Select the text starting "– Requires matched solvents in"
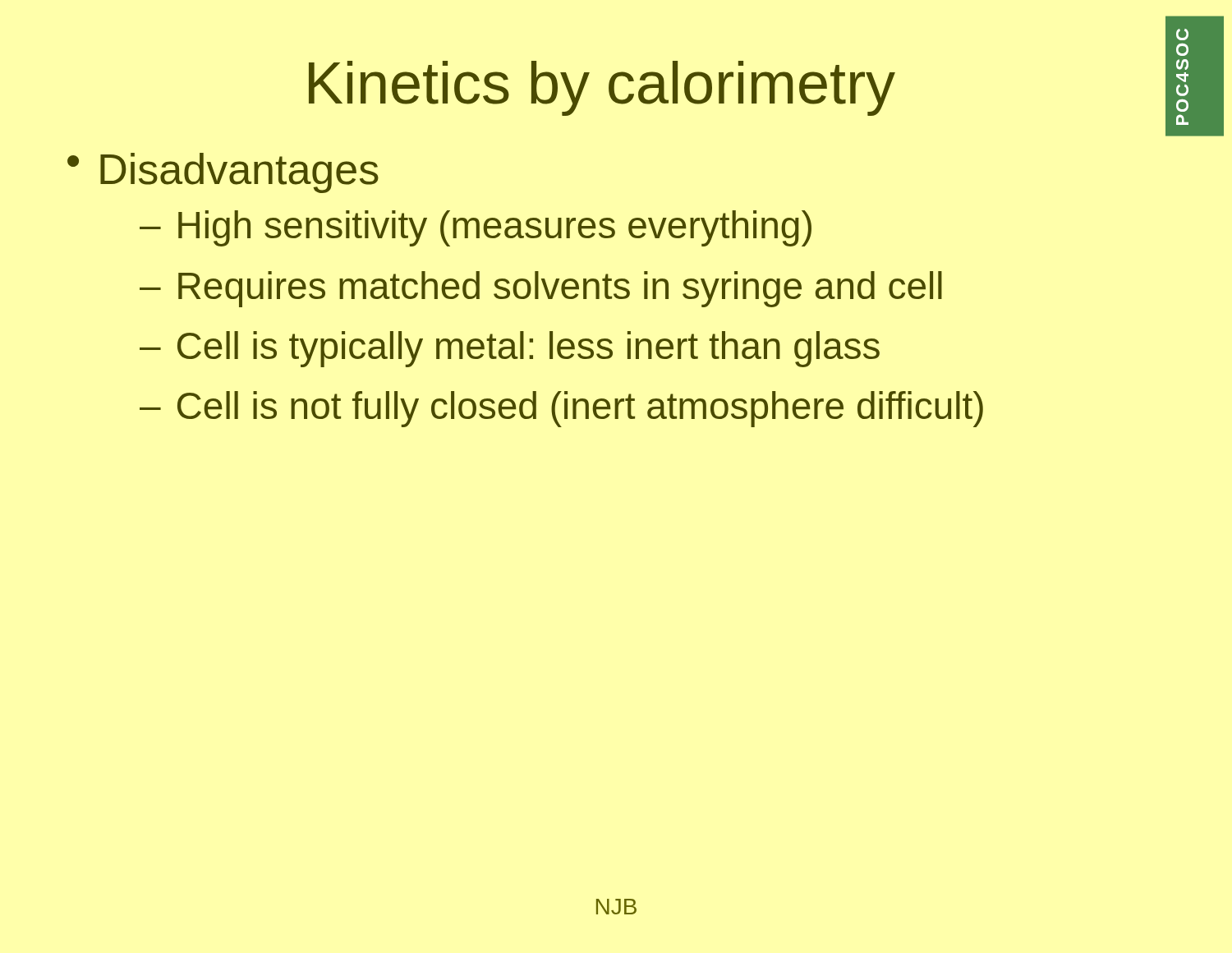Image resolution: width=1232 pixels, height=953 pixels. click(x=542, y=286)
